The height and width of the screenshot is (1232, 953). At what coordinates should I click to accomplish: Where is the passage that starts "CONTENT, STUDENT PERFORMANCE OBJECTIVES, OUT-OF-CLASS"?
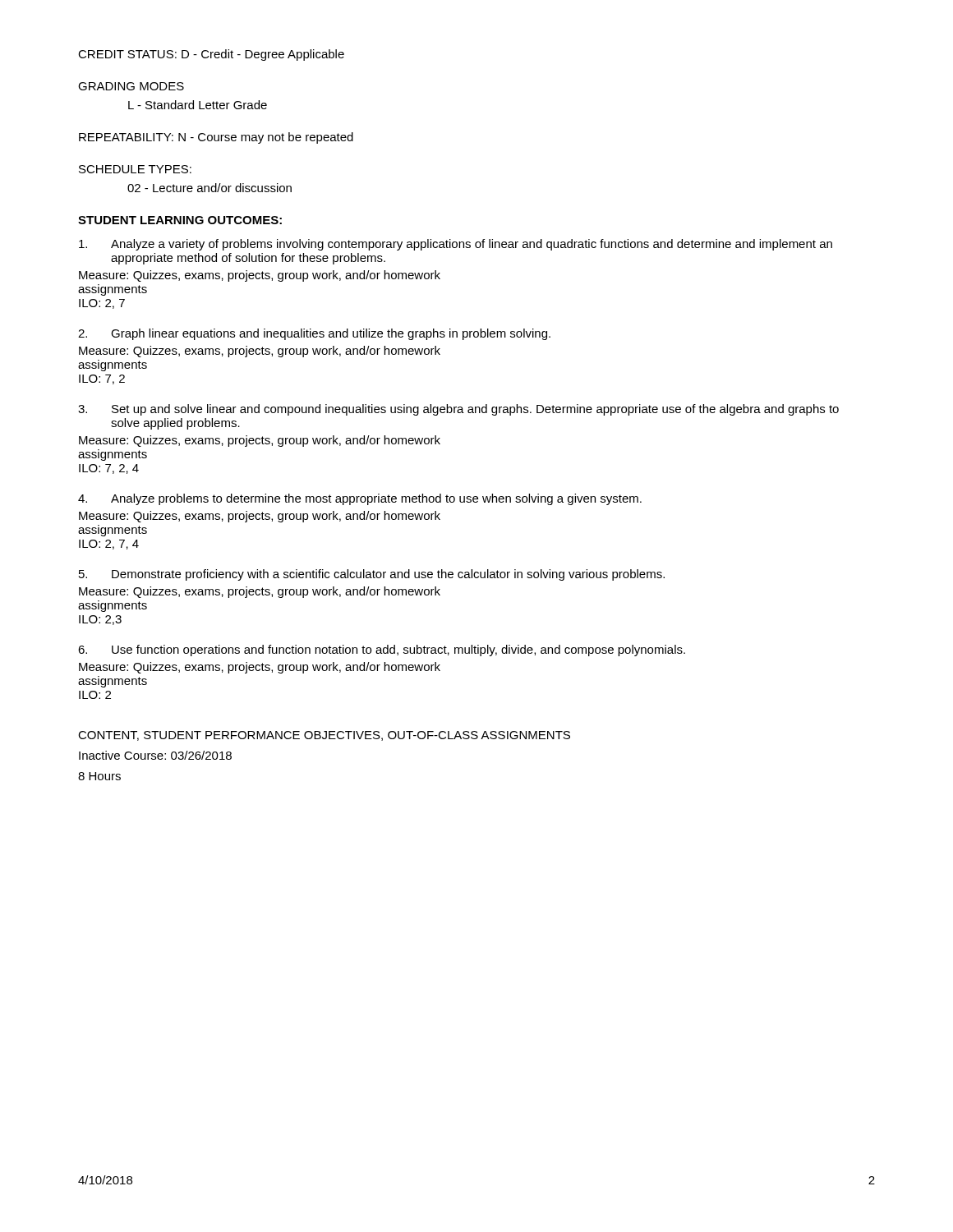(324, 735)
